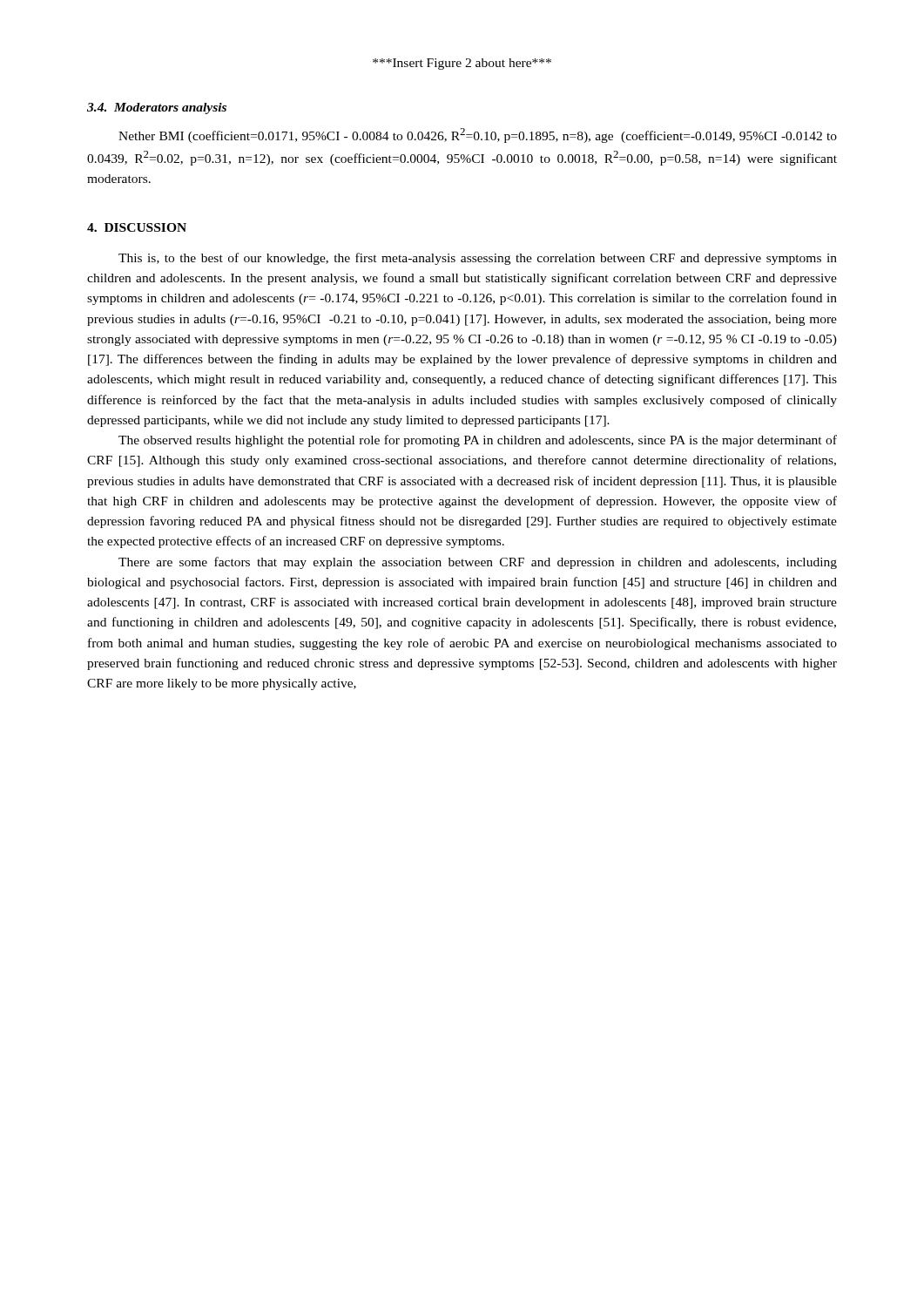This screenshot has height=1307, width=924.
Task: Find "4. DISCUSSION" on this page
Action: [x=137, y=227]
